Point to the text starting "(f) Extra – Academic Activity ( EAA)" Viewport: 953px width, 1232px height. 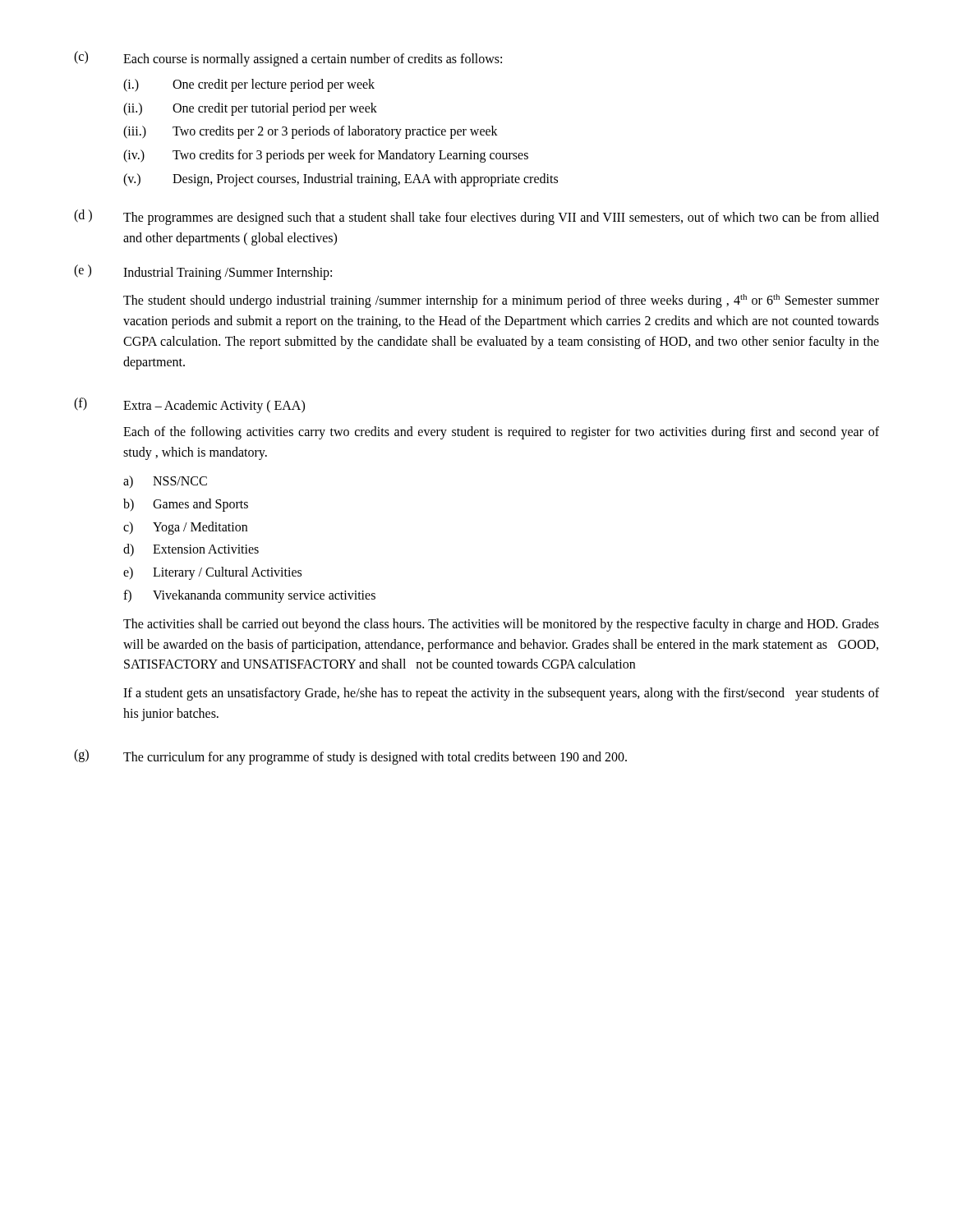pyautogui.click(x=189, y=405)
